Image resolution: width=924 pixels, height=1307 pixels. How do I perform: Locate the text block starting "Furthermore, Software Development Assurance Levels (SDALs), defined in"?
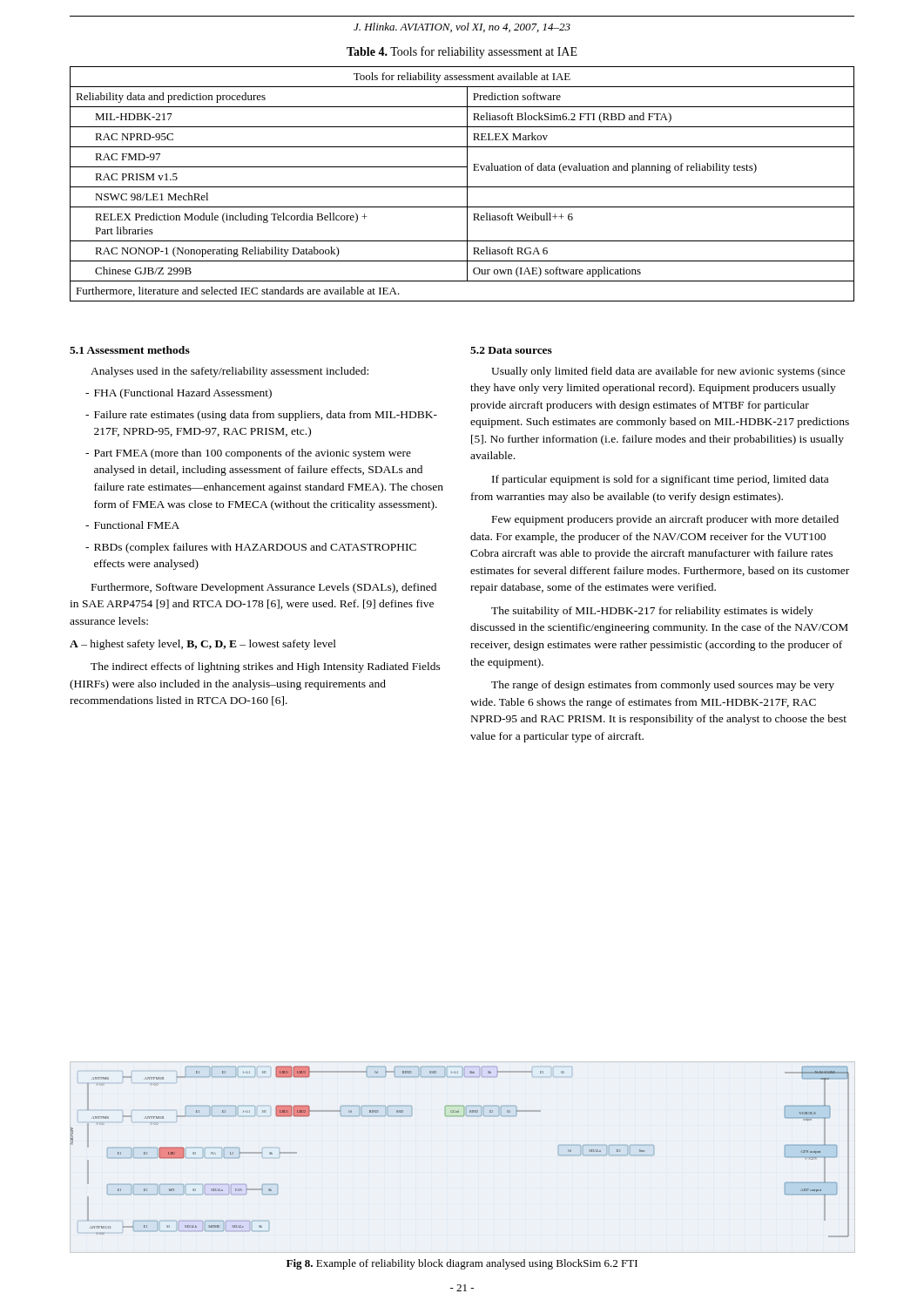253,604
